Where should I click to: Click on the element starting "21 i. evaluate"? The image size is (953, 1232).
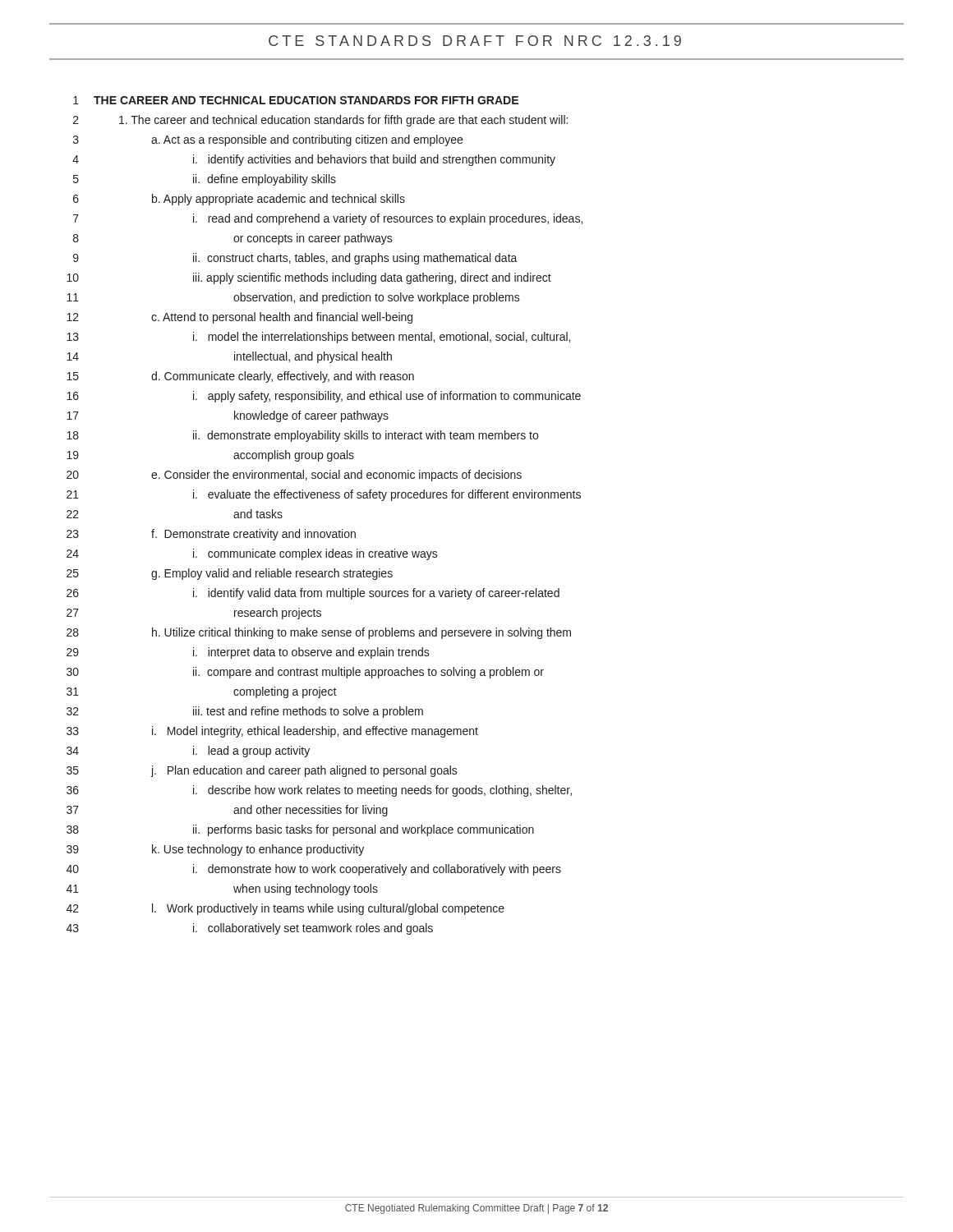476,494
